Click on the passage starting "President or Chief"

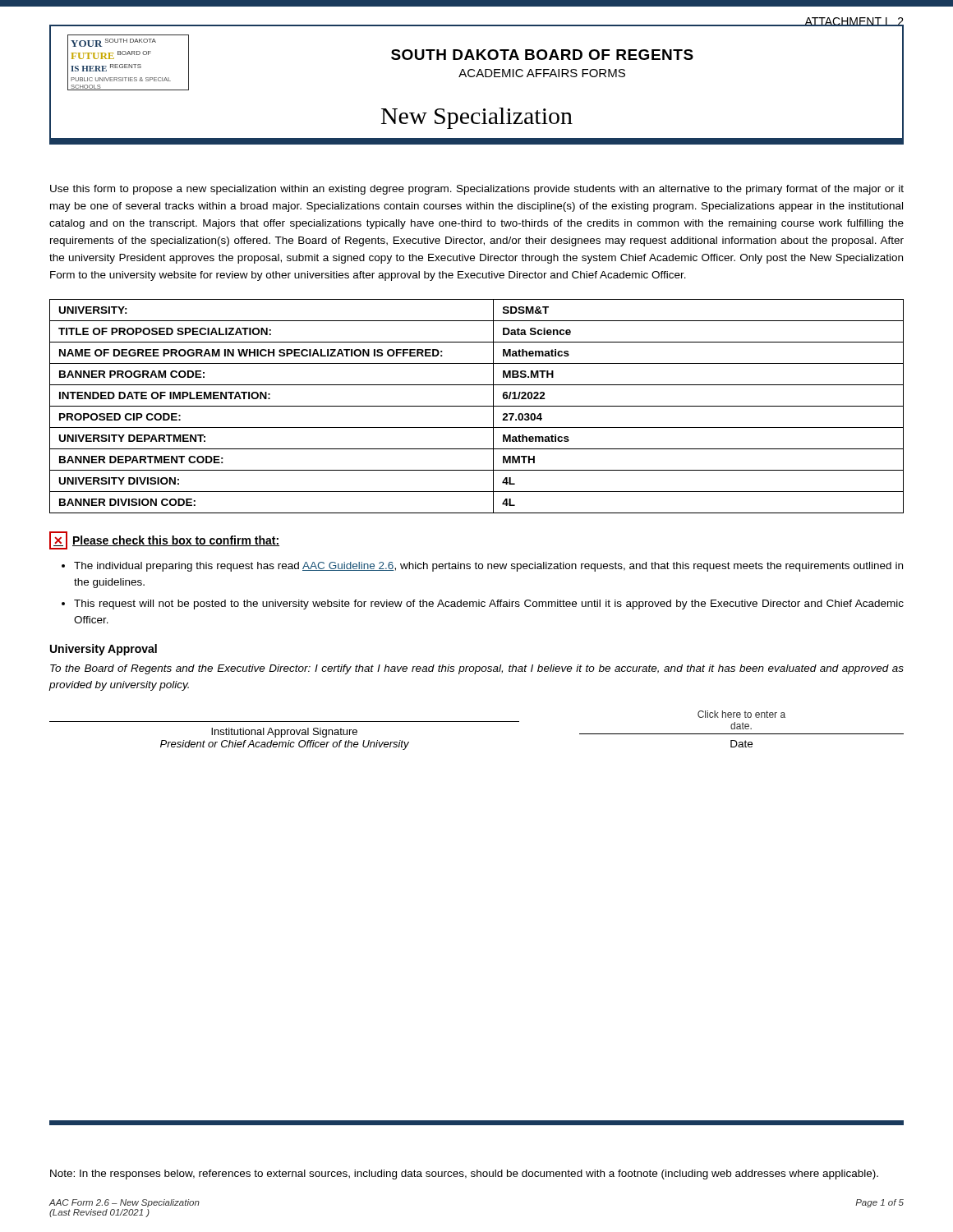pyautogui.click(x=284, y=744)
